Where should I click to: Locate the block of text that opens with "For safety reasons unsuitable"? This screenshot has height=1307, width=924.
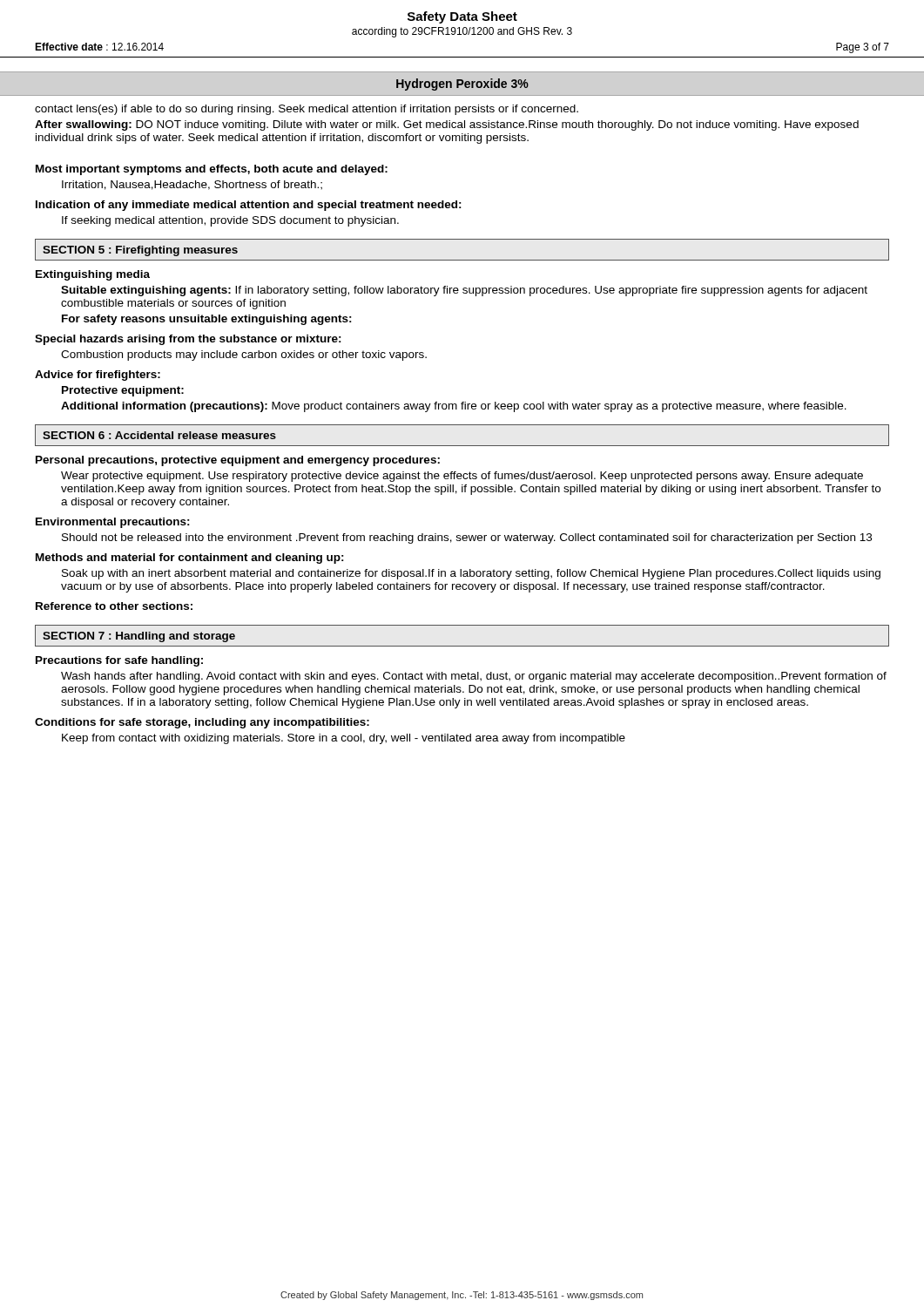207,319
